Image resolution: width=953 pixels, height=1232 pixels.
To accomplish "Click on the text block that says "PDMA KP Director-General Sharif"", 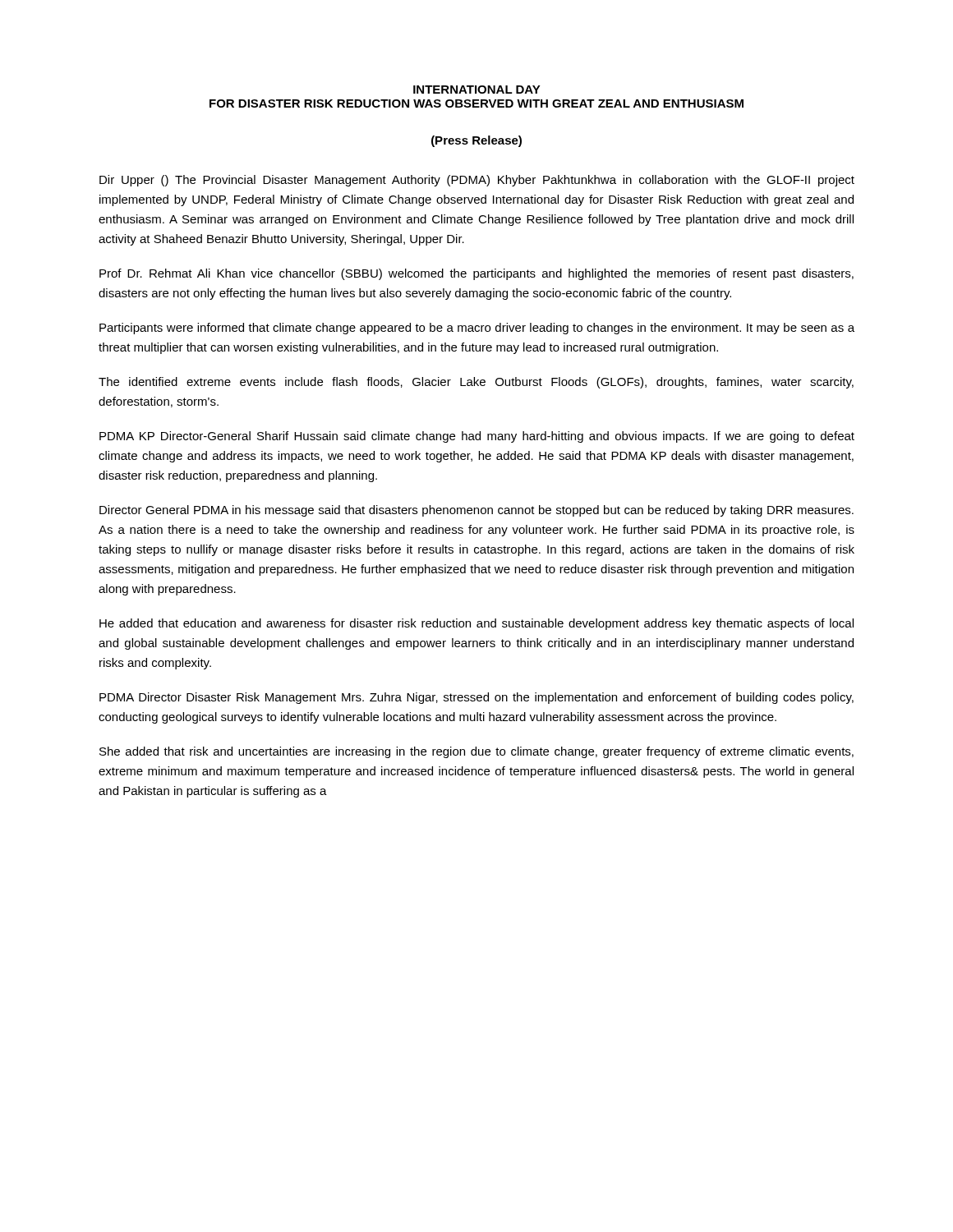I will (x=476, y=455).
